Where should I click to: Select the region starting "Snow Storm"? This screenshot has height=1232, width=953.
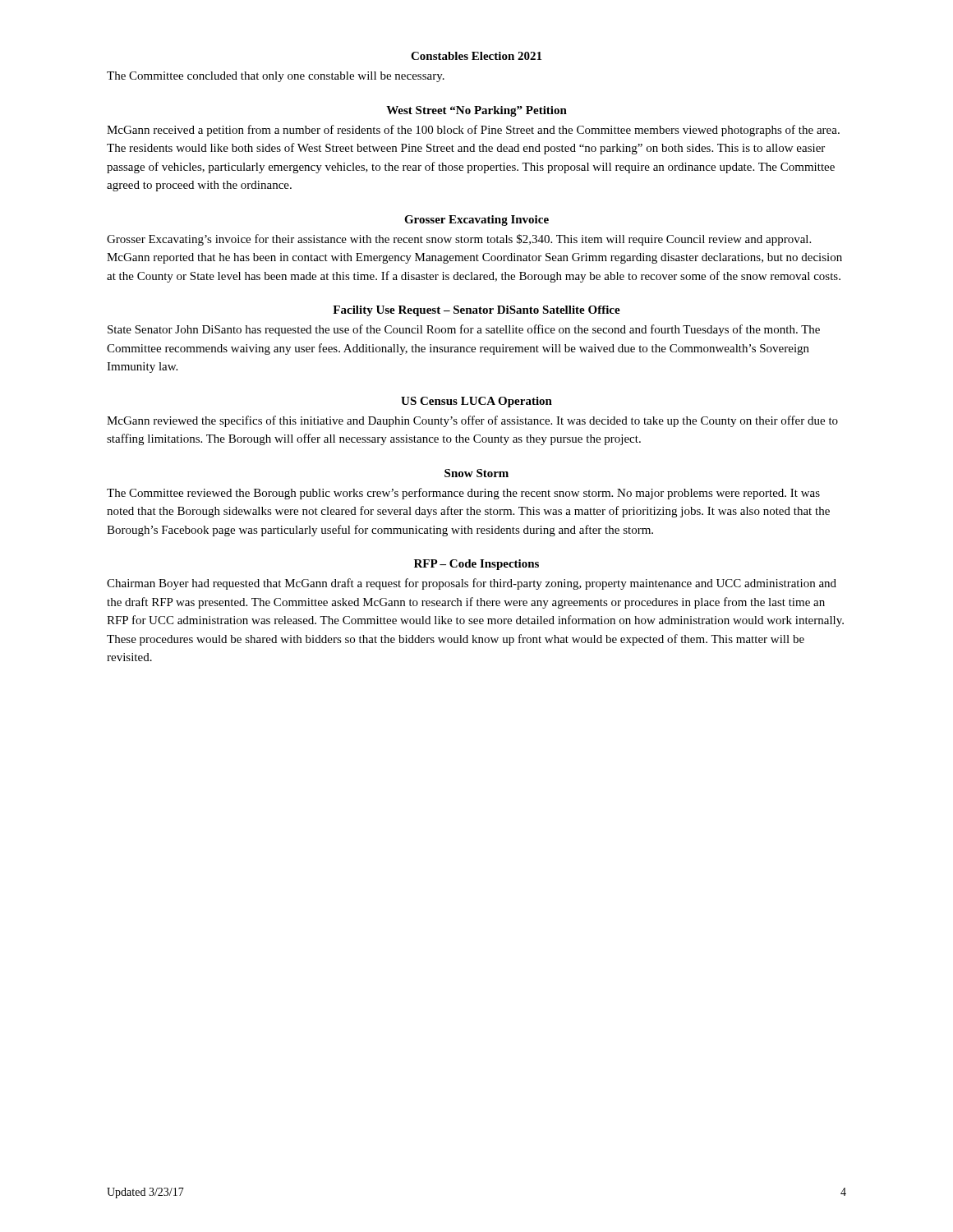click(x=476, y=473)
